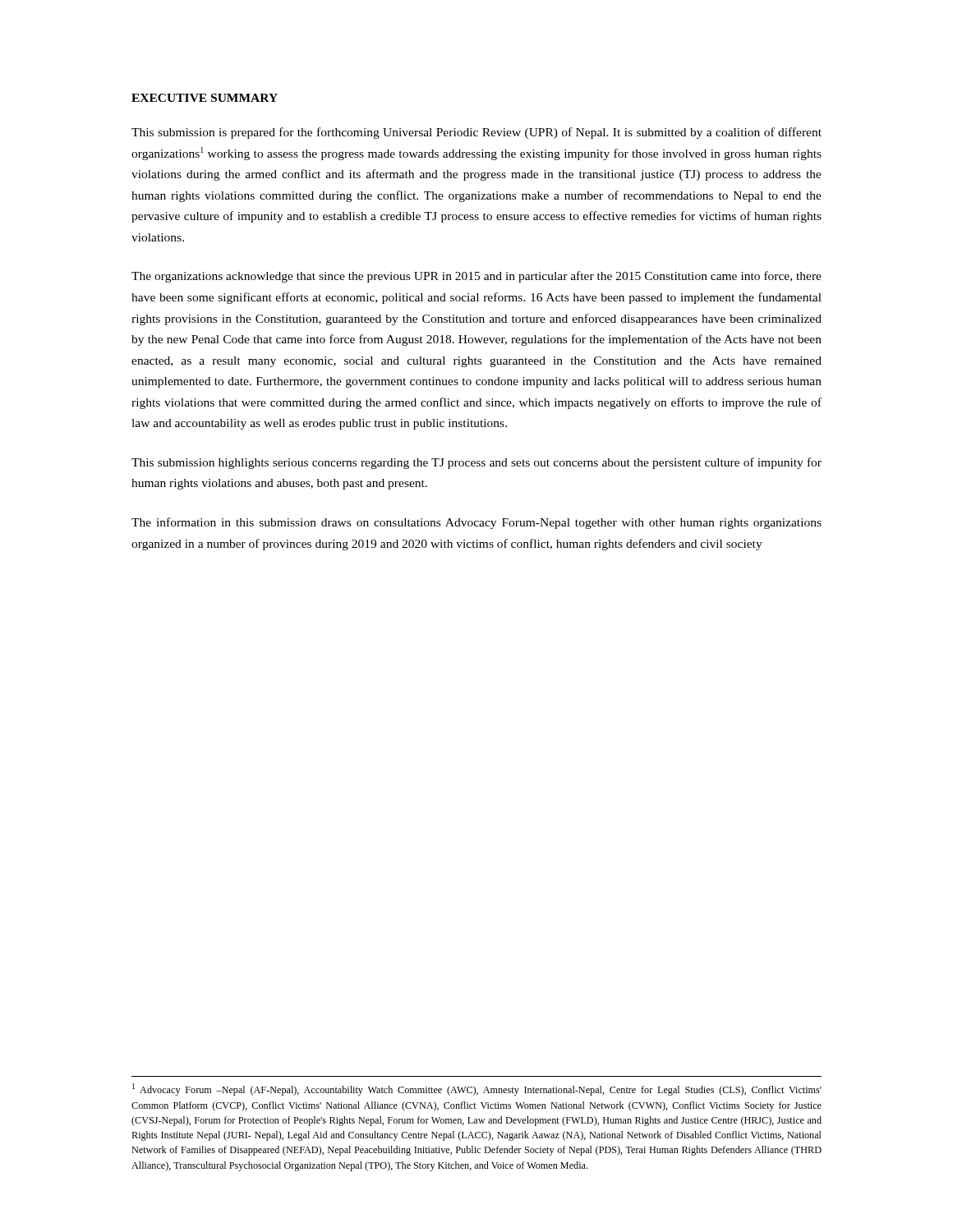This screenshot has width=953, height=1232.
Task: Click the passage that begins "1 Advocacy Forum –Nepal (AF-Nepal), Accountability"
Action: pyautogui.click(x=476, y=1127)
